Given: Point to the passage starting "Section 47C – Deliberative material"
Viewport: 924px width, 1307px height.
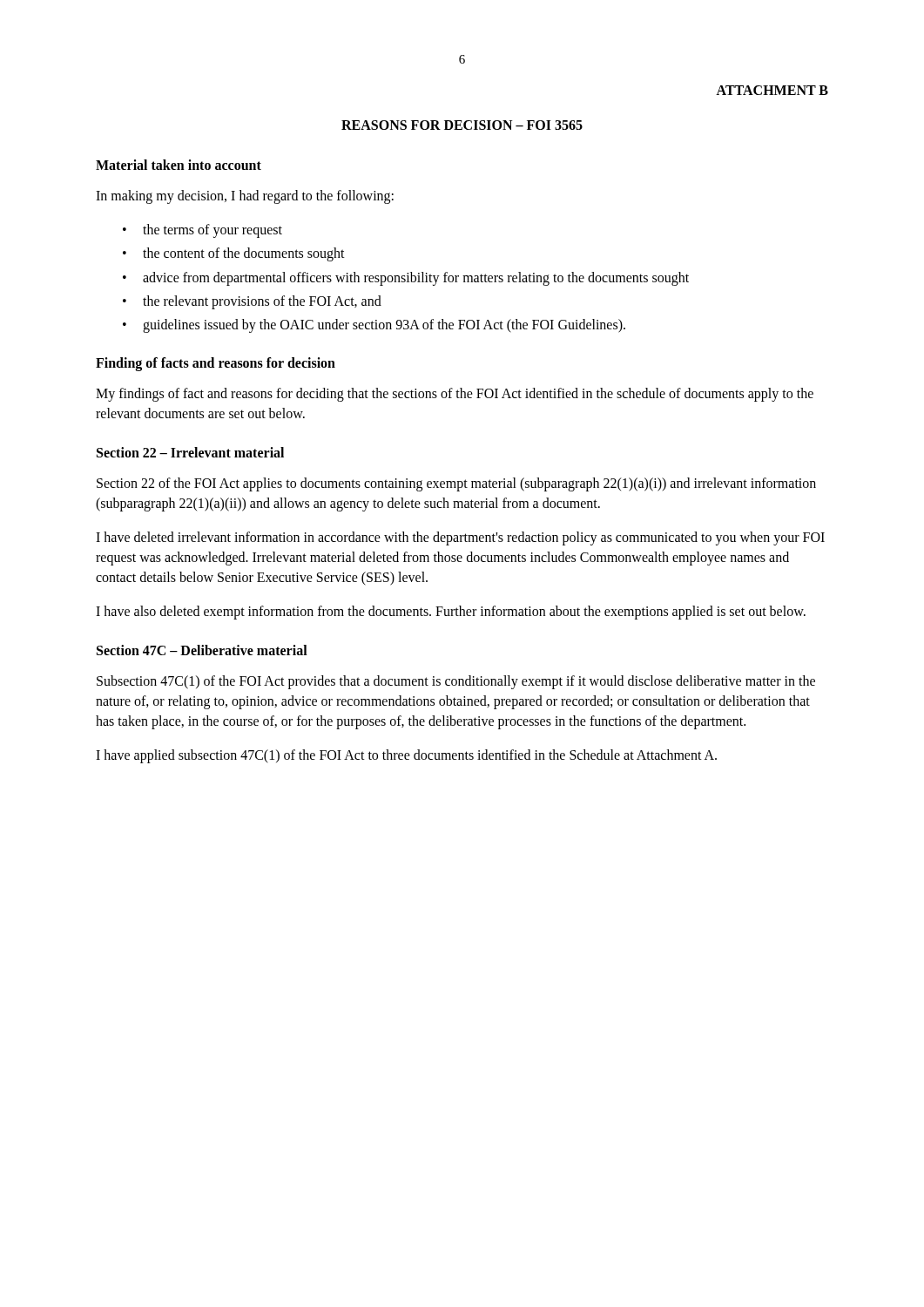Looking at the screenshot, I should click(201, 650).
